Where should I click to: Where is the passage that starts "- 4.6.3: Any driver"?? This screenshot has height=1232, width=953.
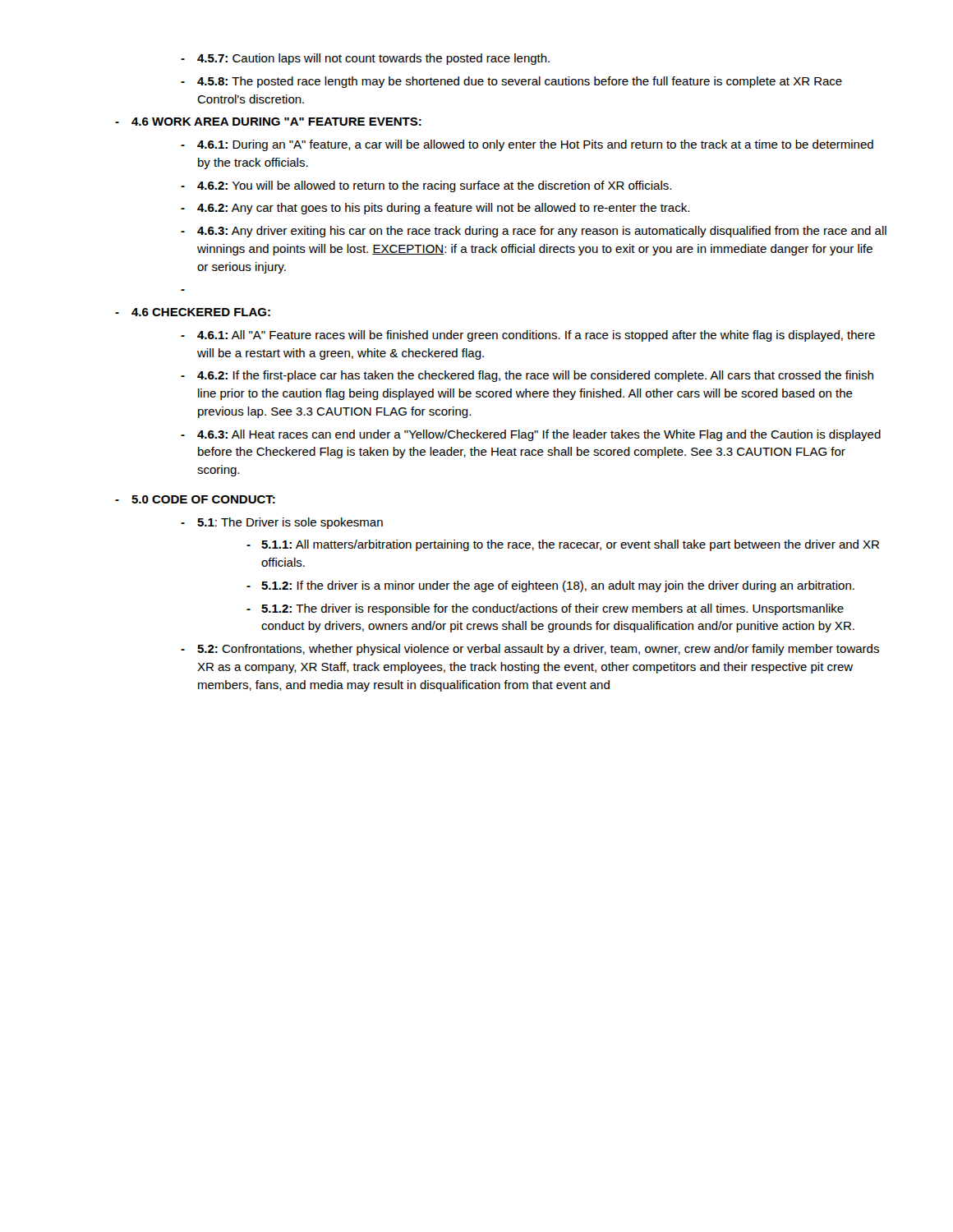click(x=534, y=249)
